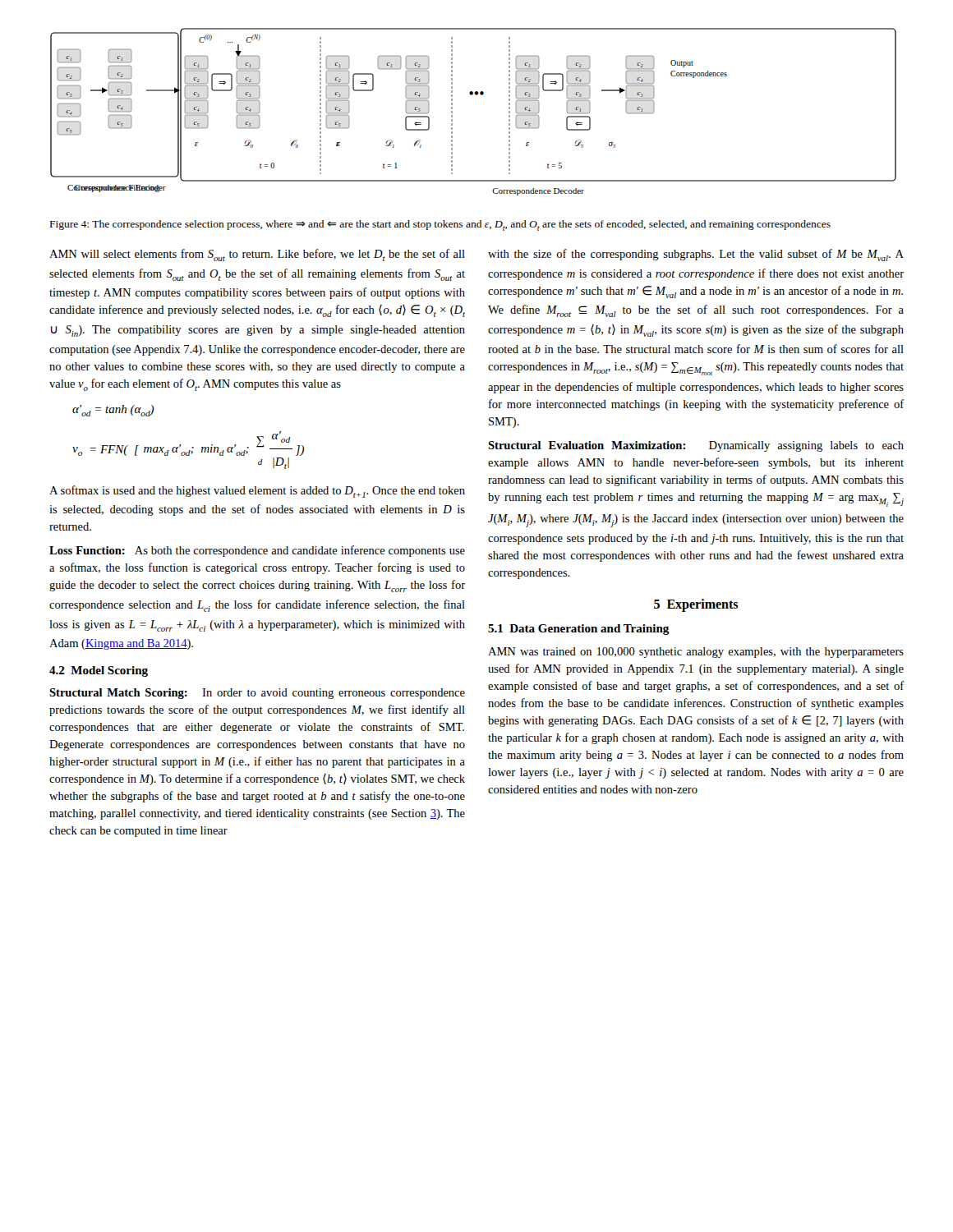
Task: Select the flowchart
Action: [476, 119]
